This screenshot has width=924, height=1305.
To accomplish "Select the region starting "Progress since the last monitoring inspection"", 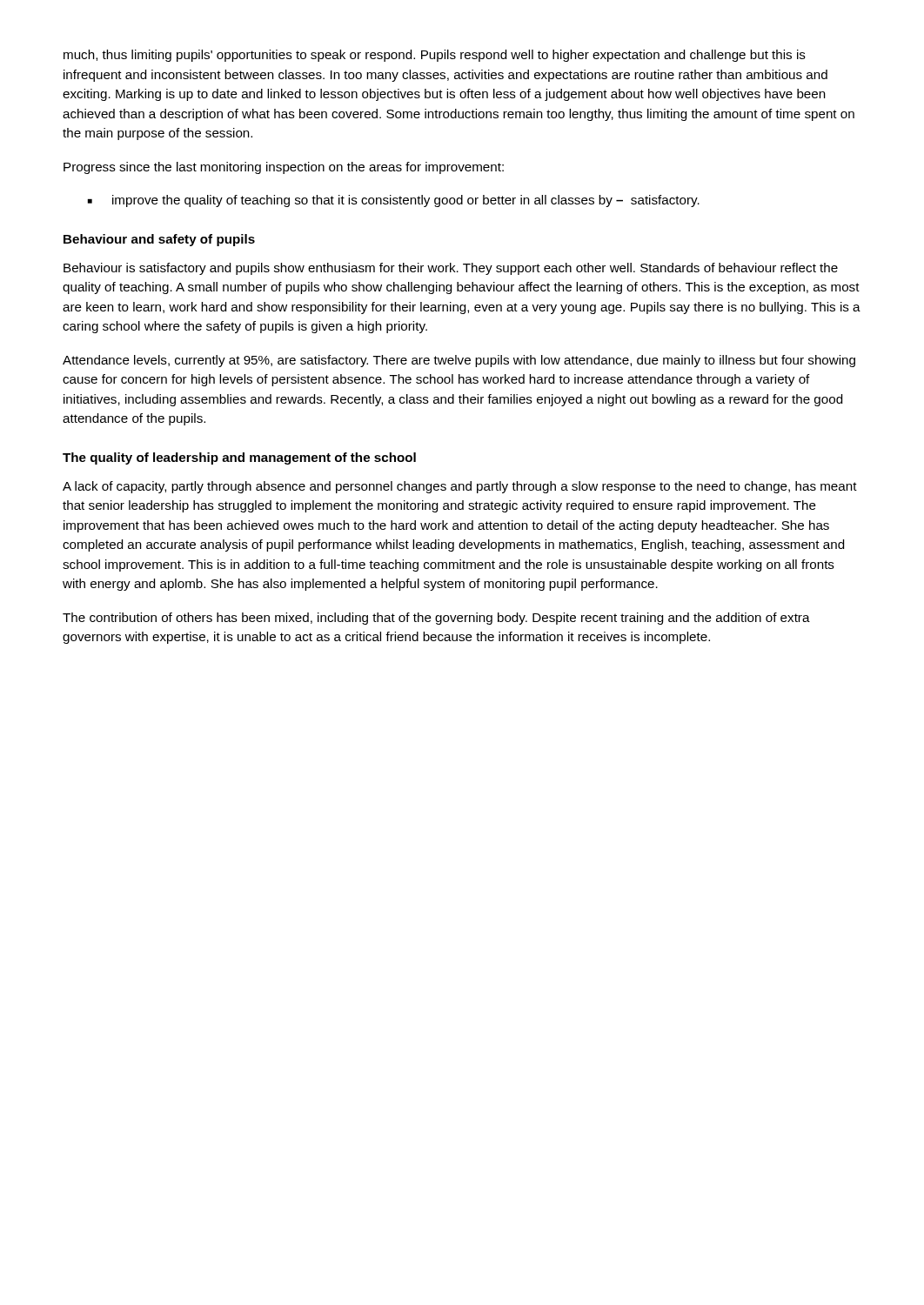I will point(284,166).
